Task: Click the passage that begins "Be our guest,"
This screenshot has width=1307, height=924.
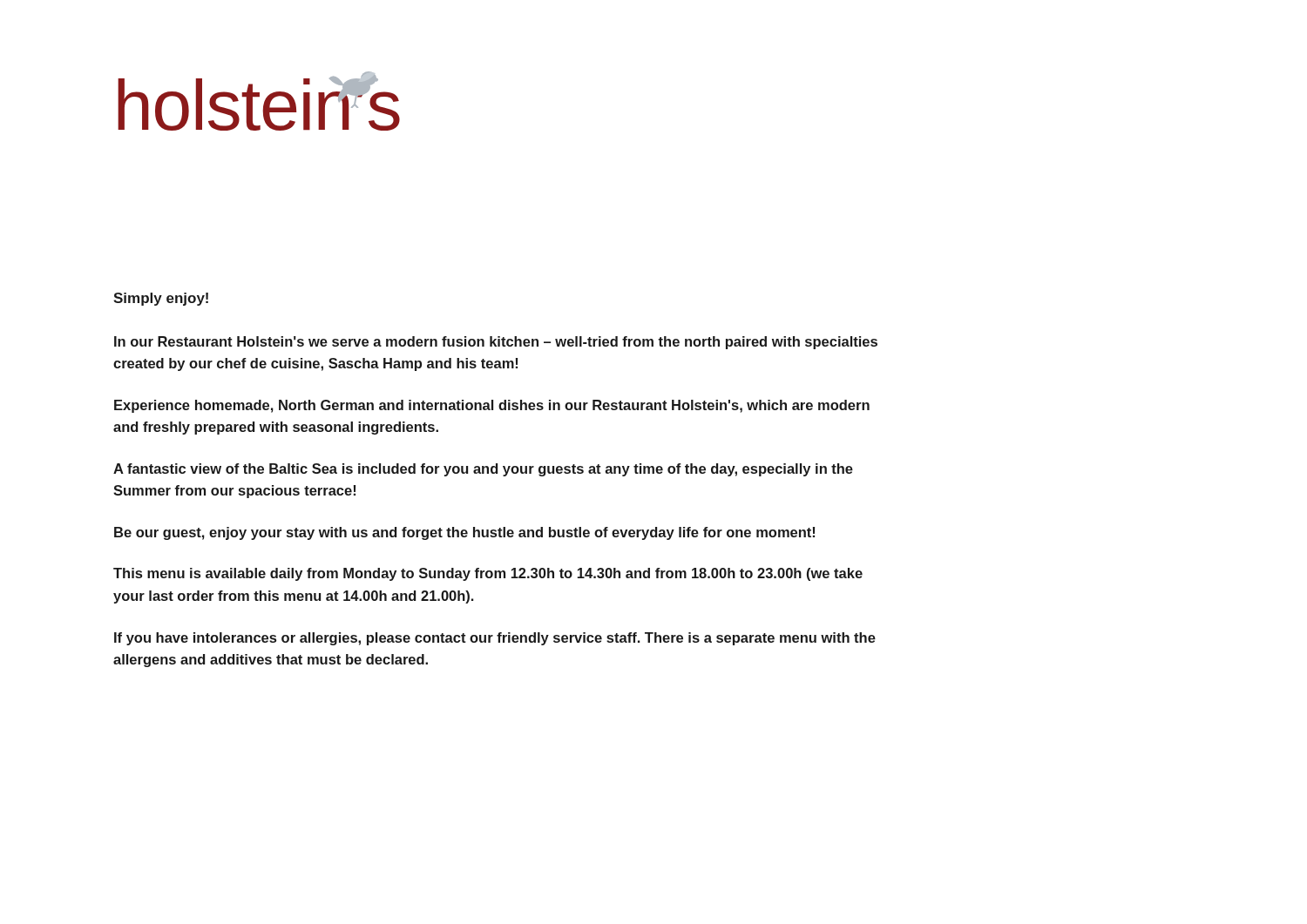Action: 505,533
